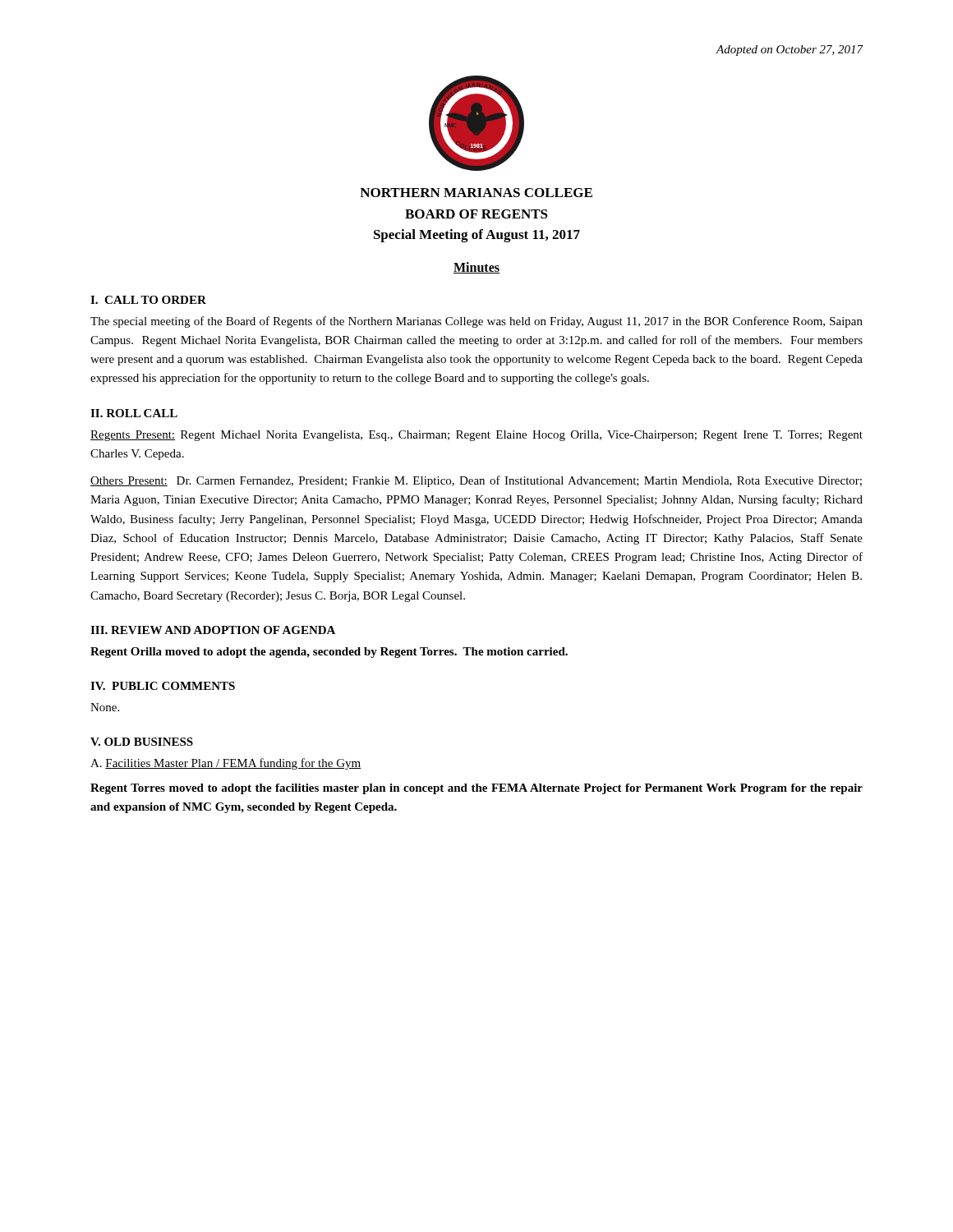Locate the element starting "A. Facilities Master Plan / FEMA funding"
953x1232 pixels.
point(226,763)
